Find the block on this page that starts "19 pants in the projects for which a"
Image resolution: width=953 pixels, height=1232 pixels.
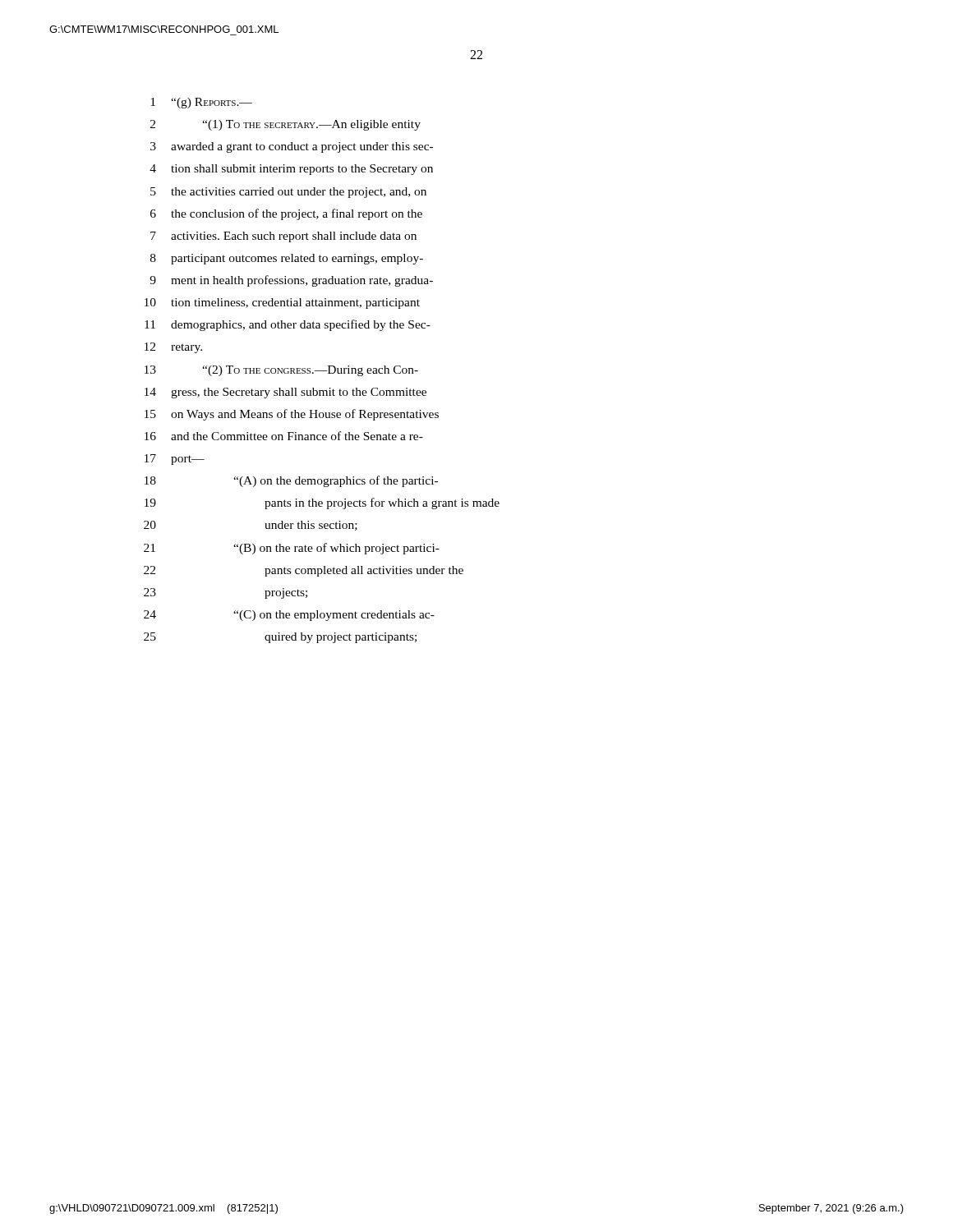[504, 502]
